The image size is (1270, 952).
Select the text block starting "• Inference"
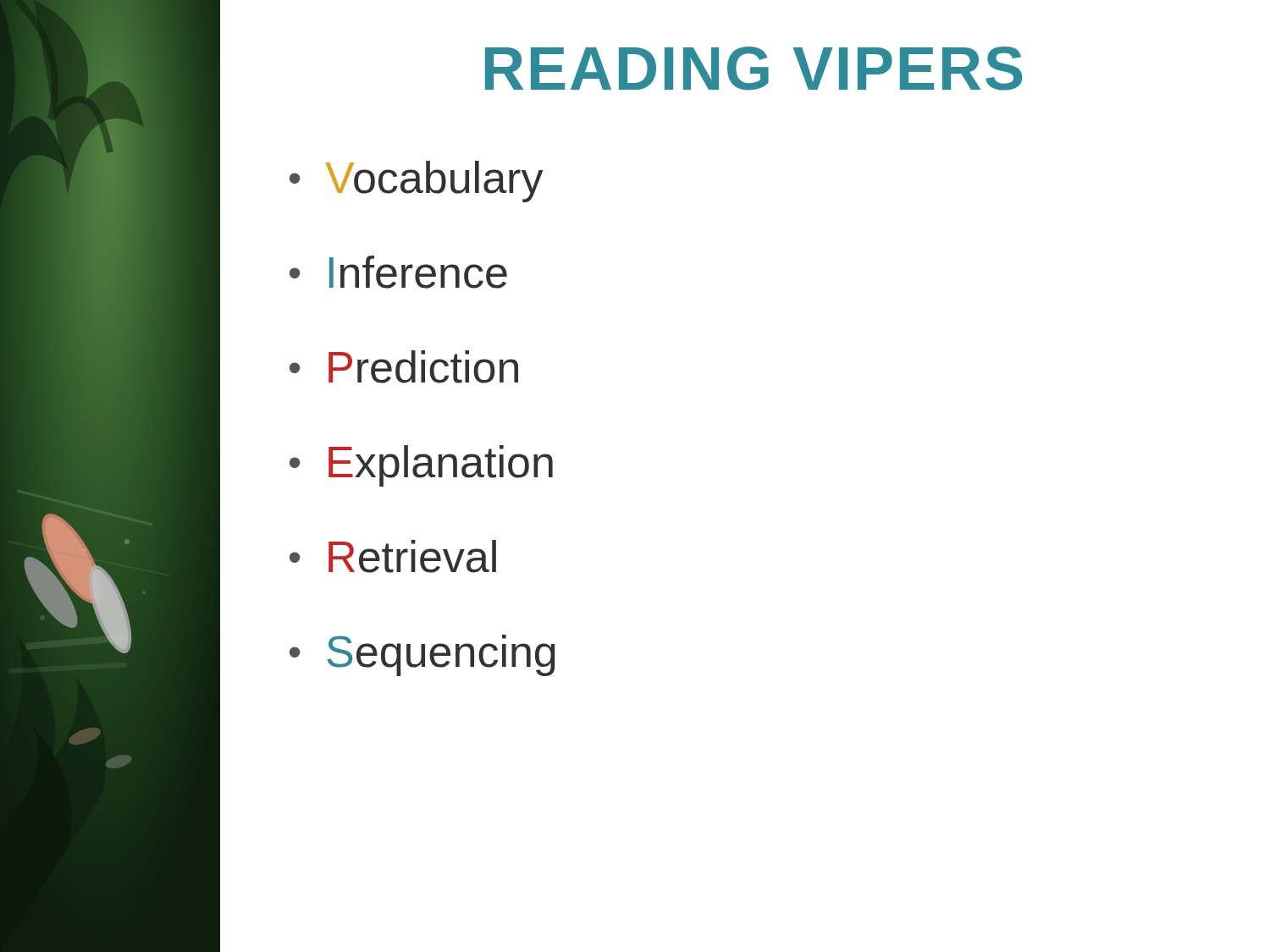coord(398,273)
